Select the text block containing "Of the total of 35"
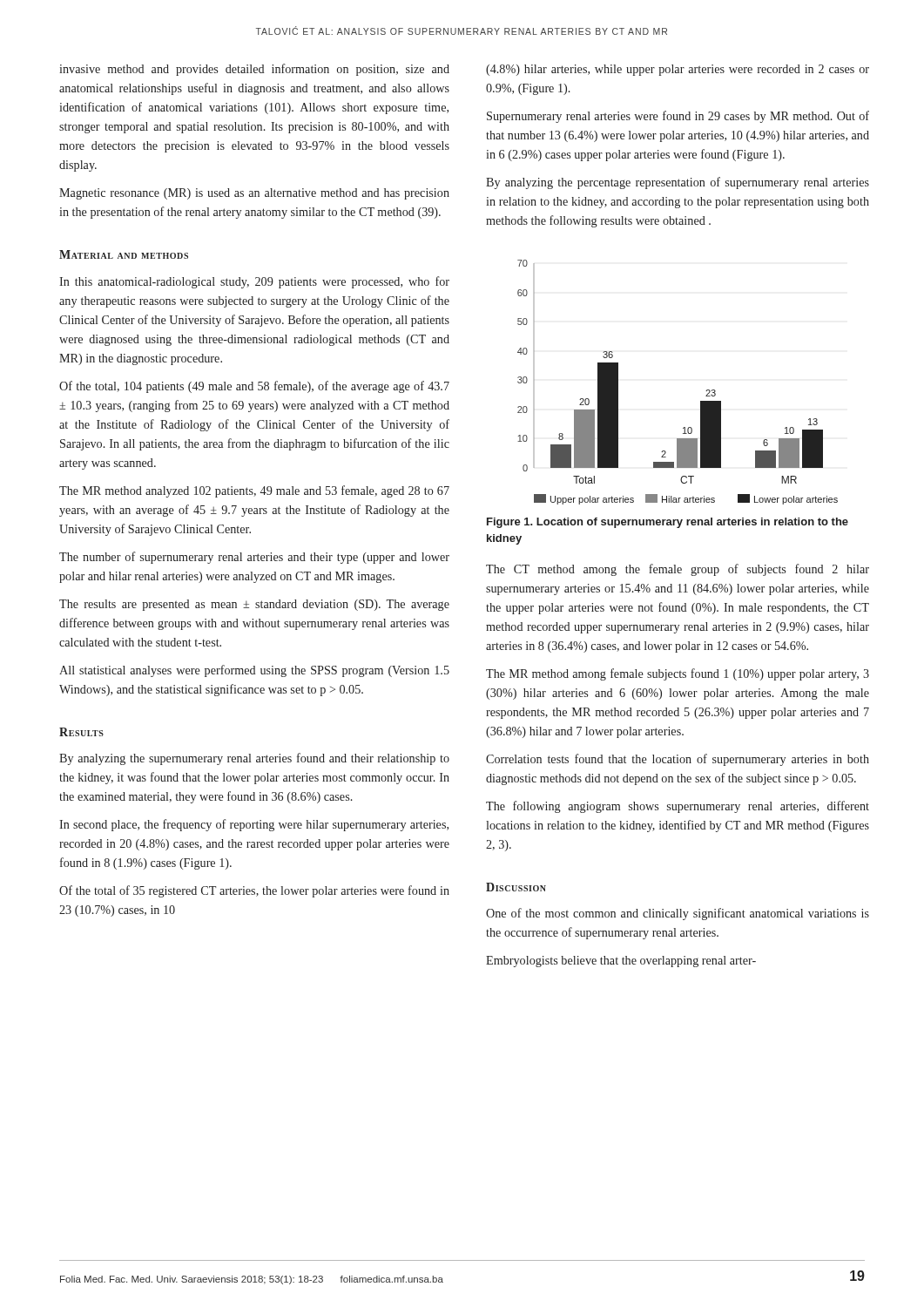The height and width of the screenshot is (1307, 924). point(254,900)
